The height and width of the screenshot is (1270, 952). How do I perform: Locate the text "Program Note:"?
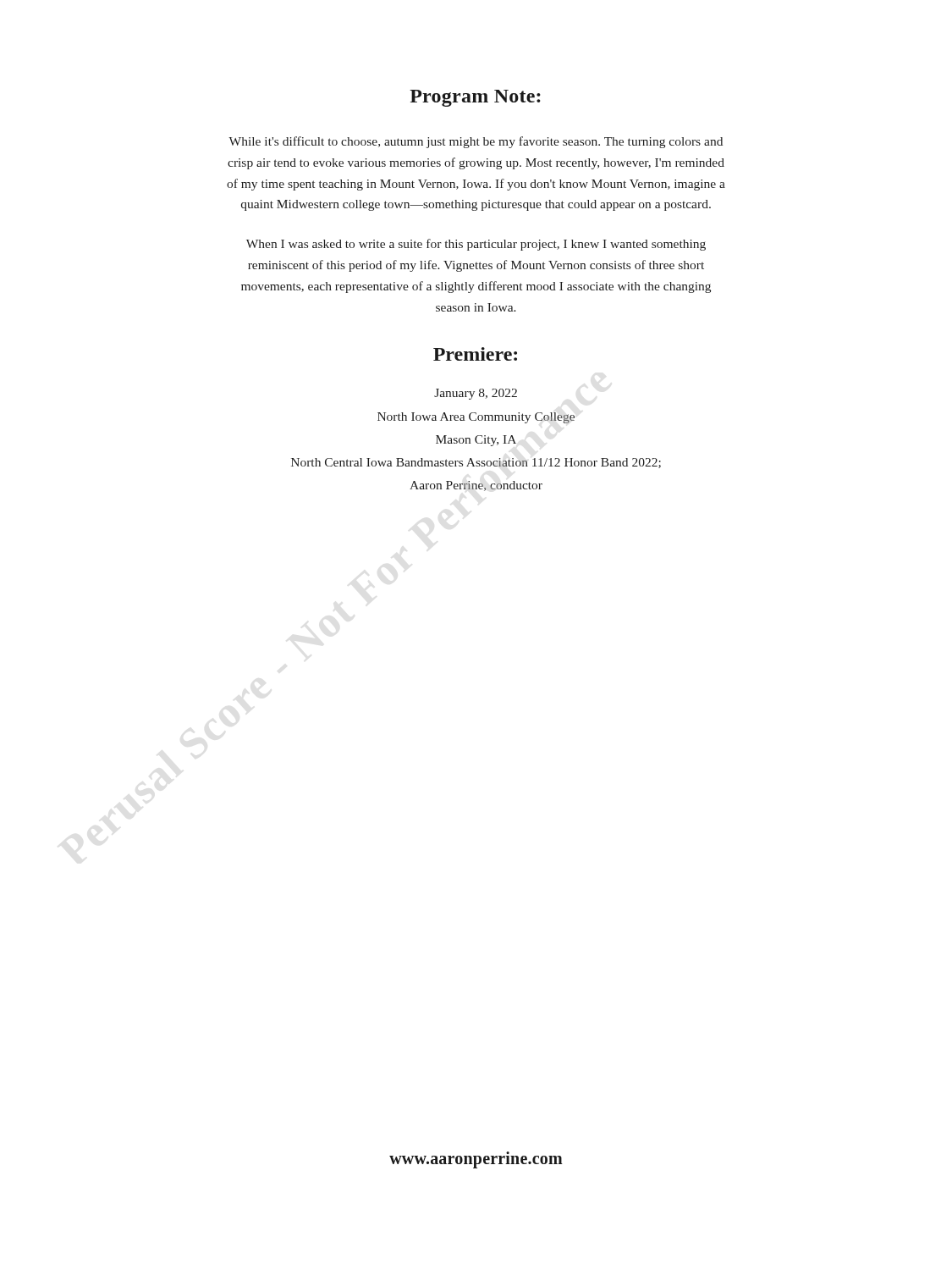(476, 96)
